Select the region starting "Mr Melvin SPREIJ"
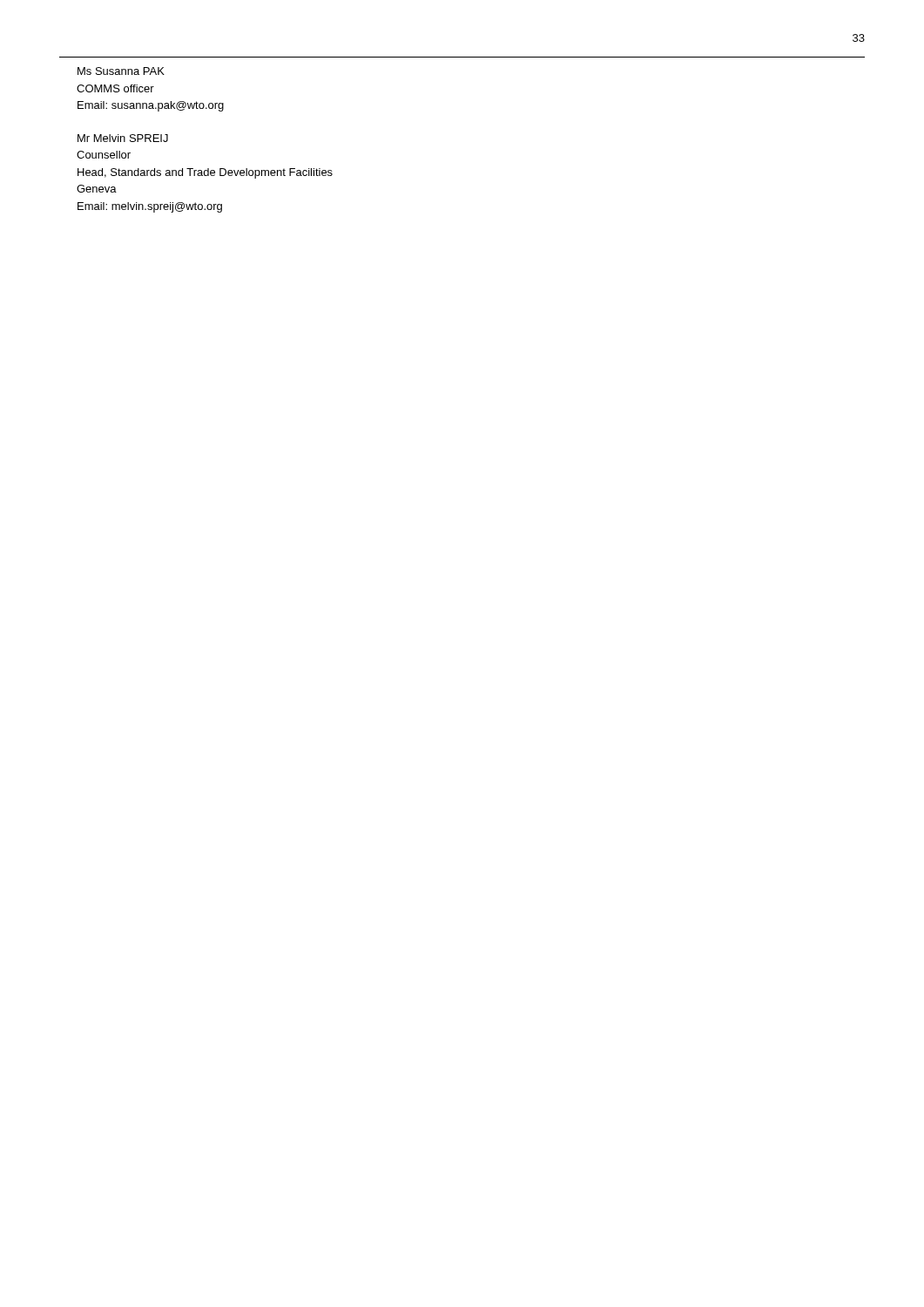 (x=123, y=138)
